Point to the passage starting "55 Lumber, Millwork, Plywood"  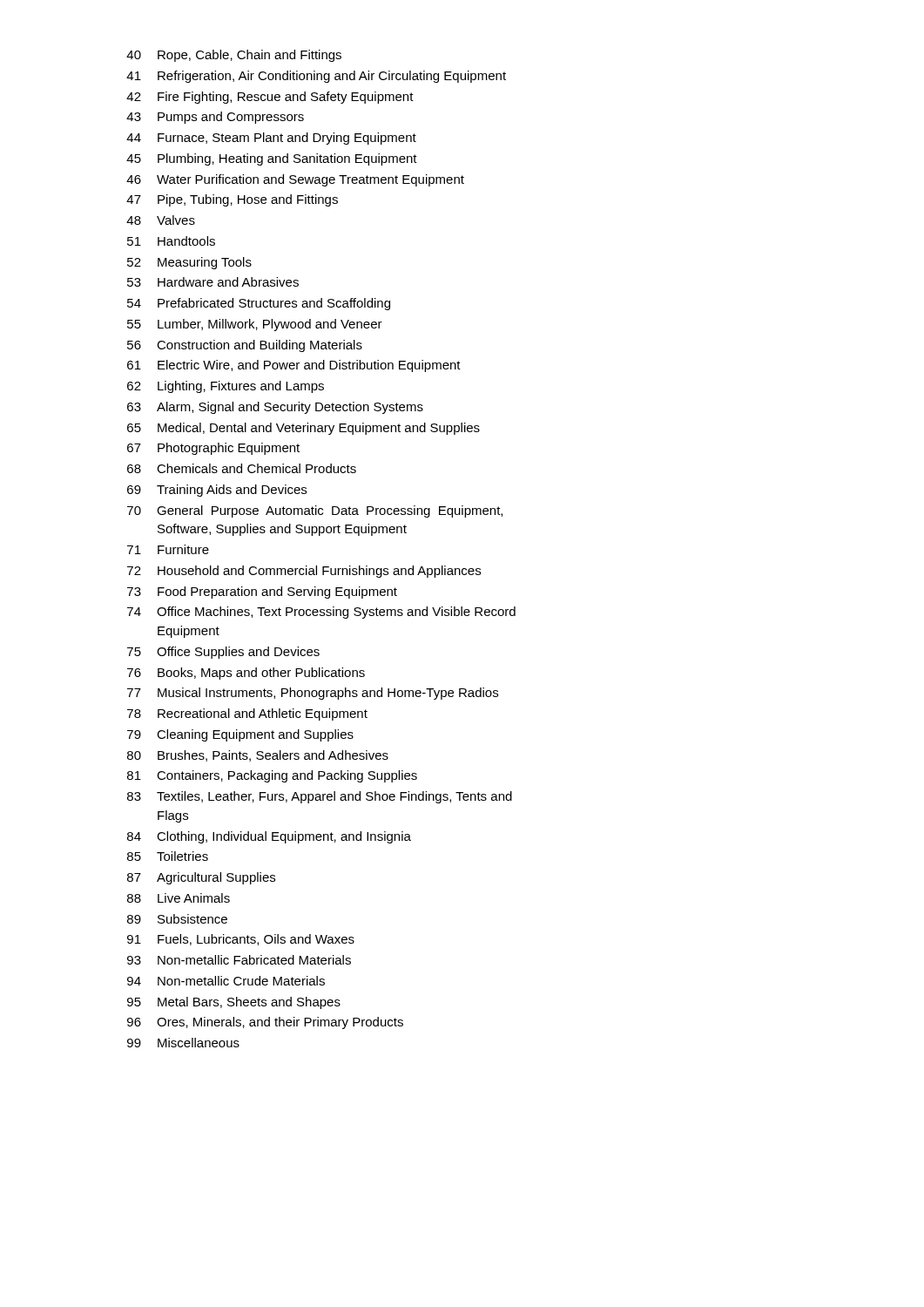click(x=255, y=325)
